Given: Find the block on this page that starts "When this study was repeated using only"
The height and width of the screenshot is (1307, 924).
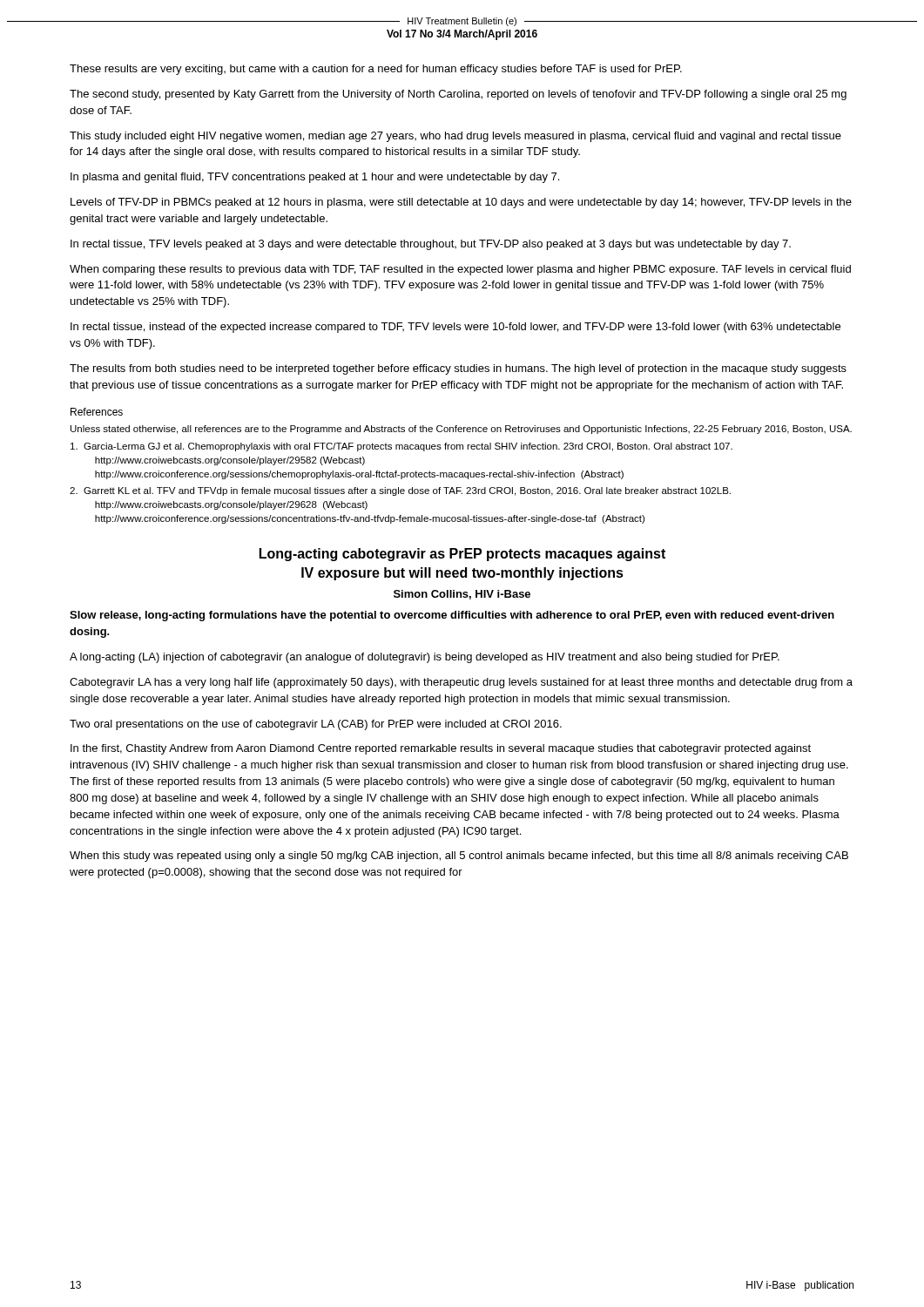Looking at the screenshot, I should 459,864.
